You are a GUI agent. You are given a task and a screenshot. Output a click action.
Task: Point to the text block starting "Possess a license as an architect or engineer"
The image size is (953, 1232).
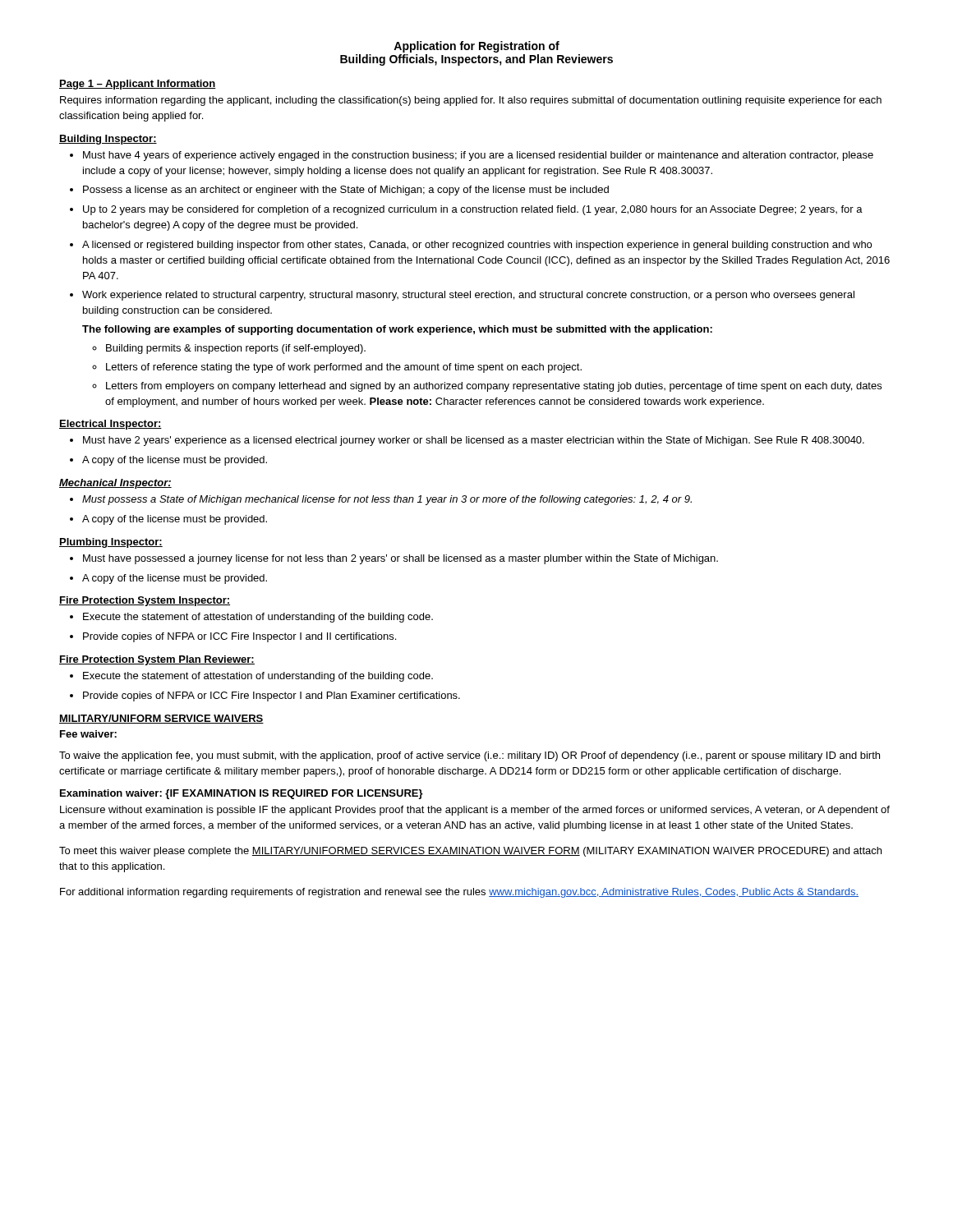346,190
